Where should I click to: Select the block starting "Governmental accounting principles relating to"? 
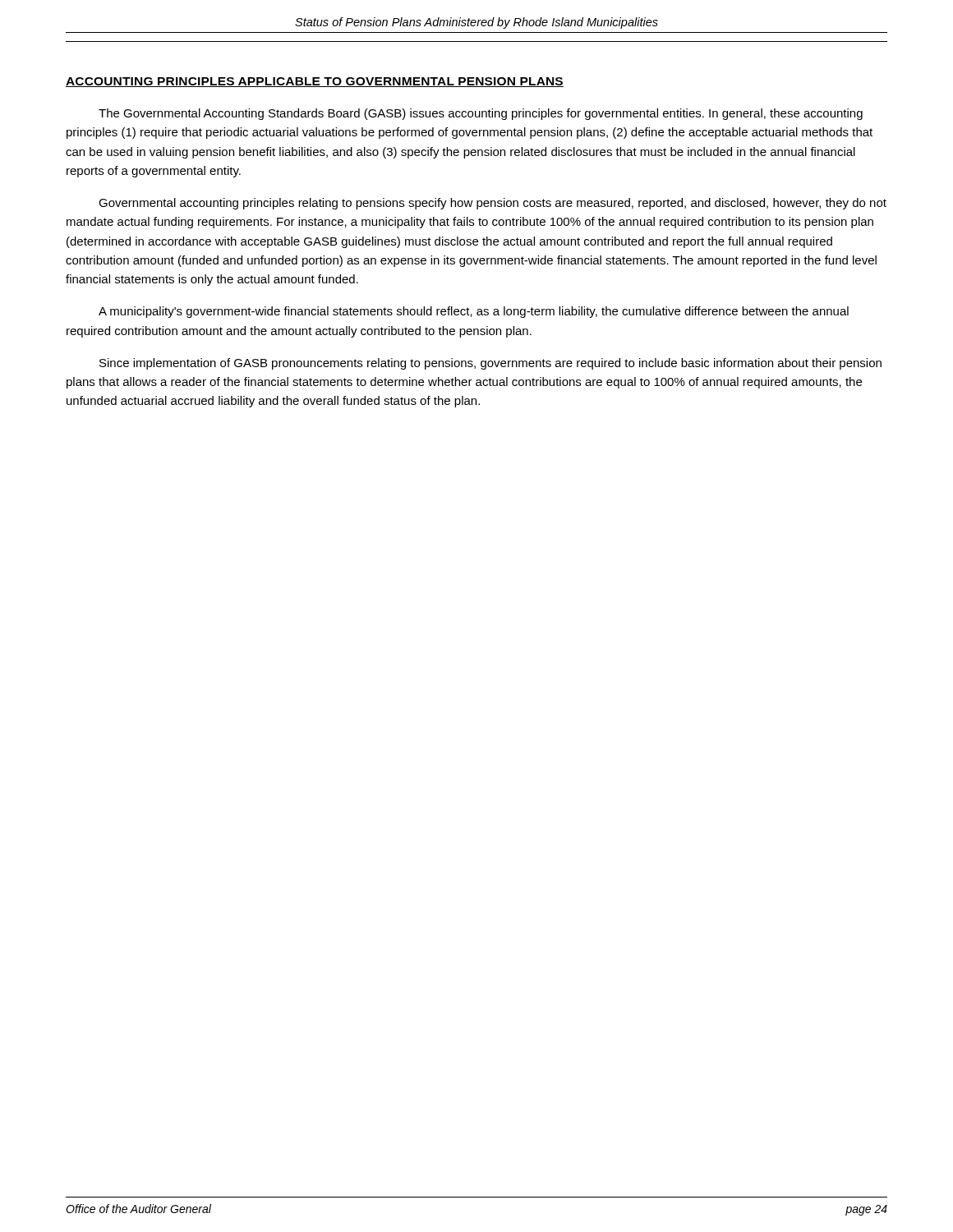click(476, 241)
